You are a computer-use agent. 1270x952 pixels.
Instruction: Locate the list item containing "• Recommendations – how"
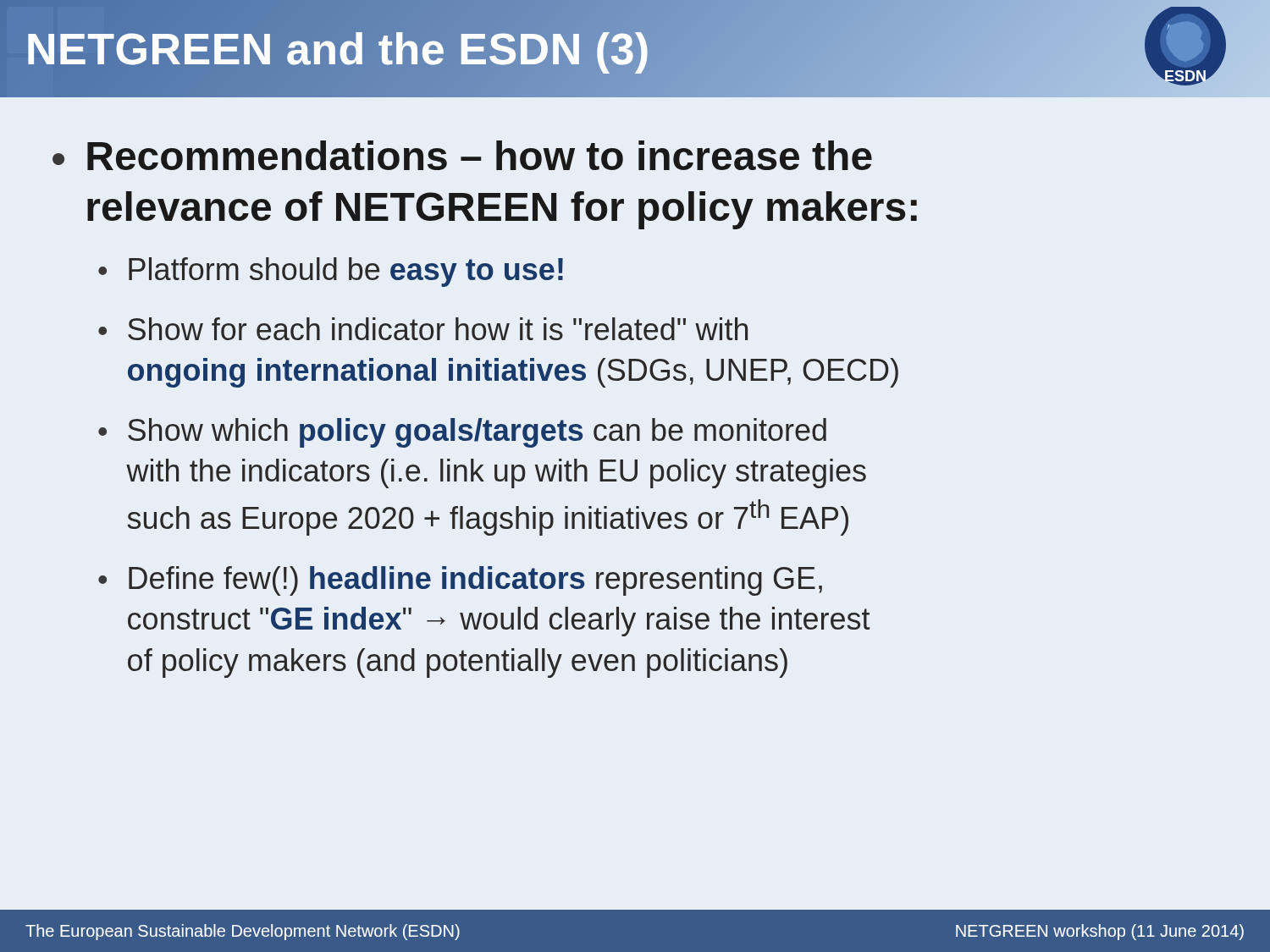(x=486, y=182)
